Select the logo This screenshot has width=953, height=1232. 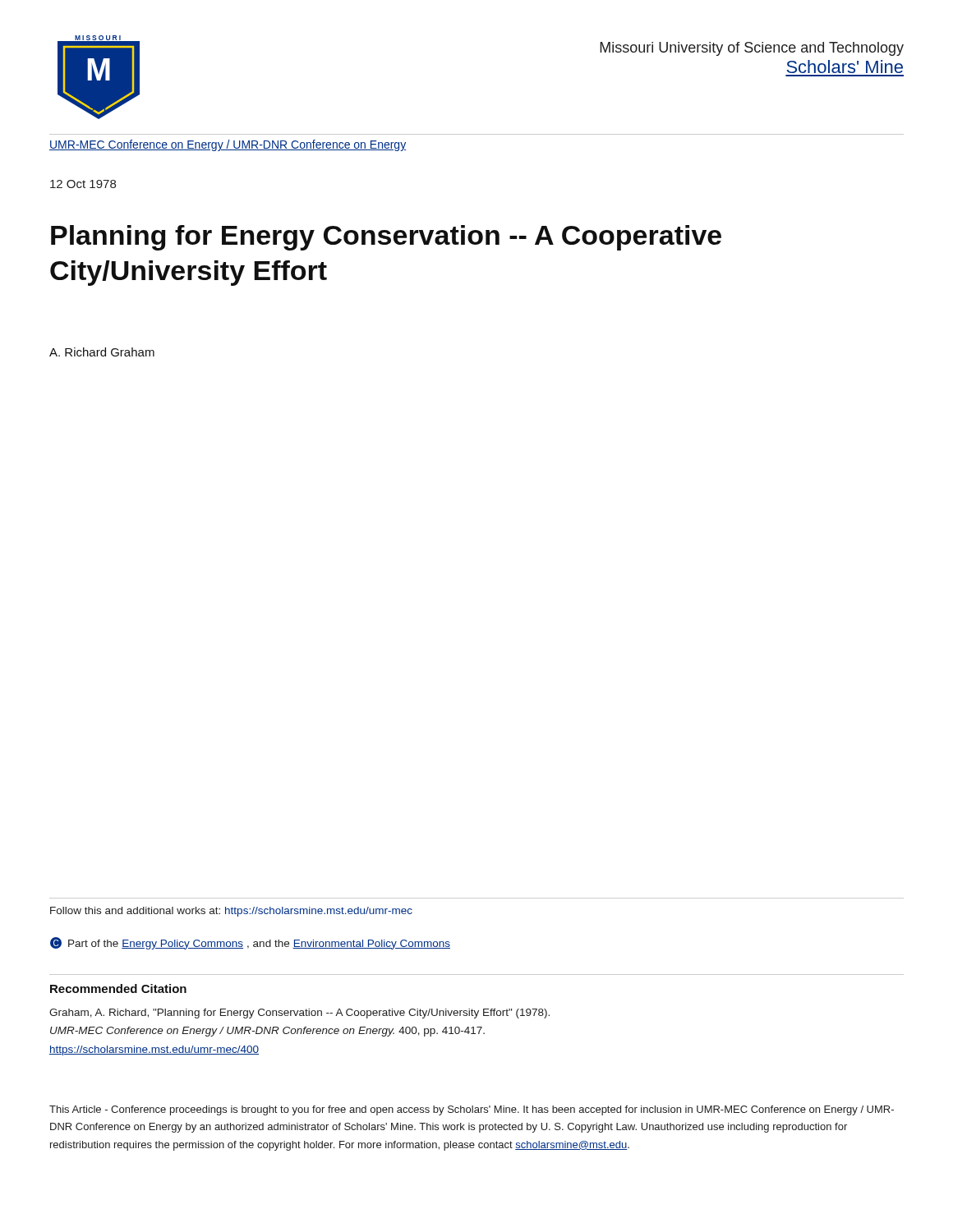click(x=103, y=80)
